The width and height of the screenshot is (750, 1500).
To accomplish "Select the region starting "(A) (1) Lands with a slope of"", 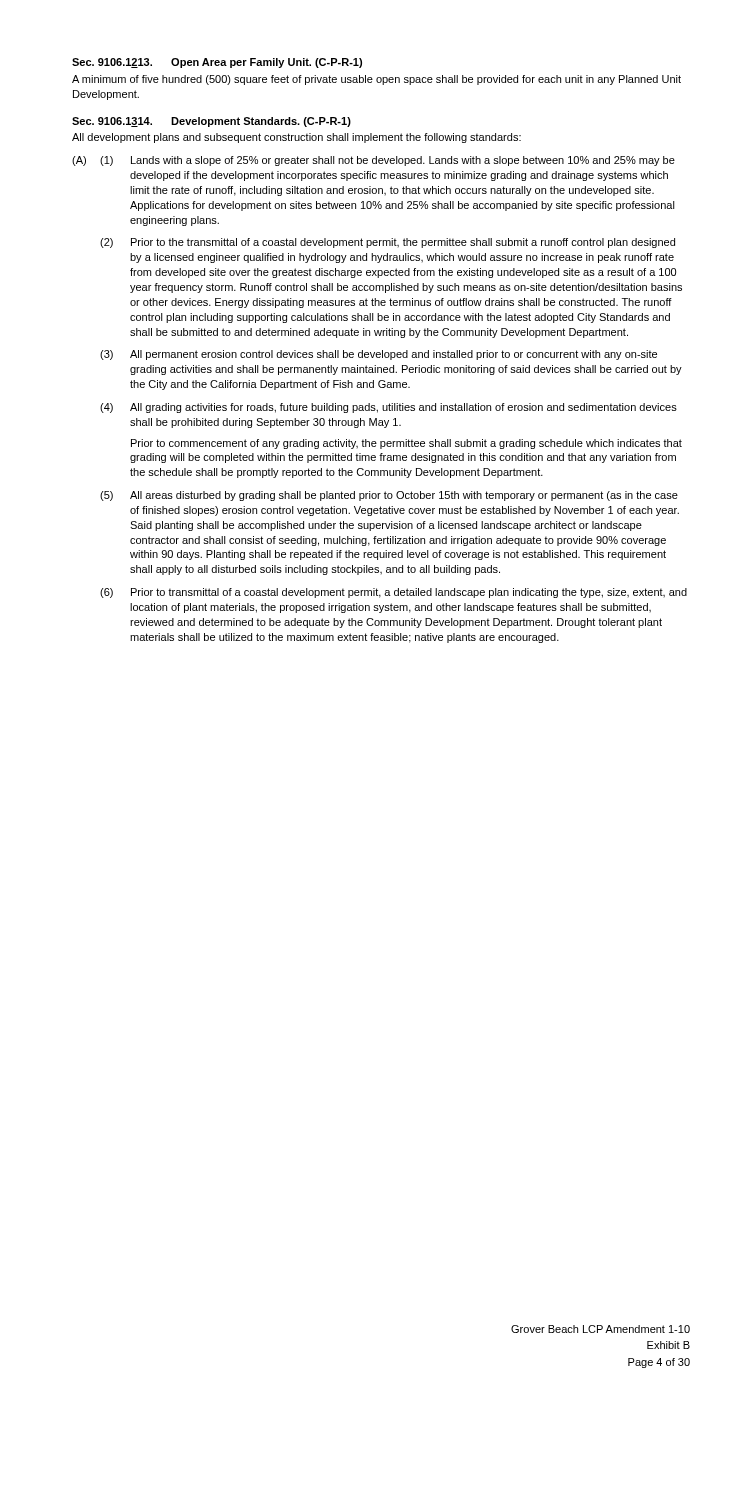I will [x=381, y=190].
